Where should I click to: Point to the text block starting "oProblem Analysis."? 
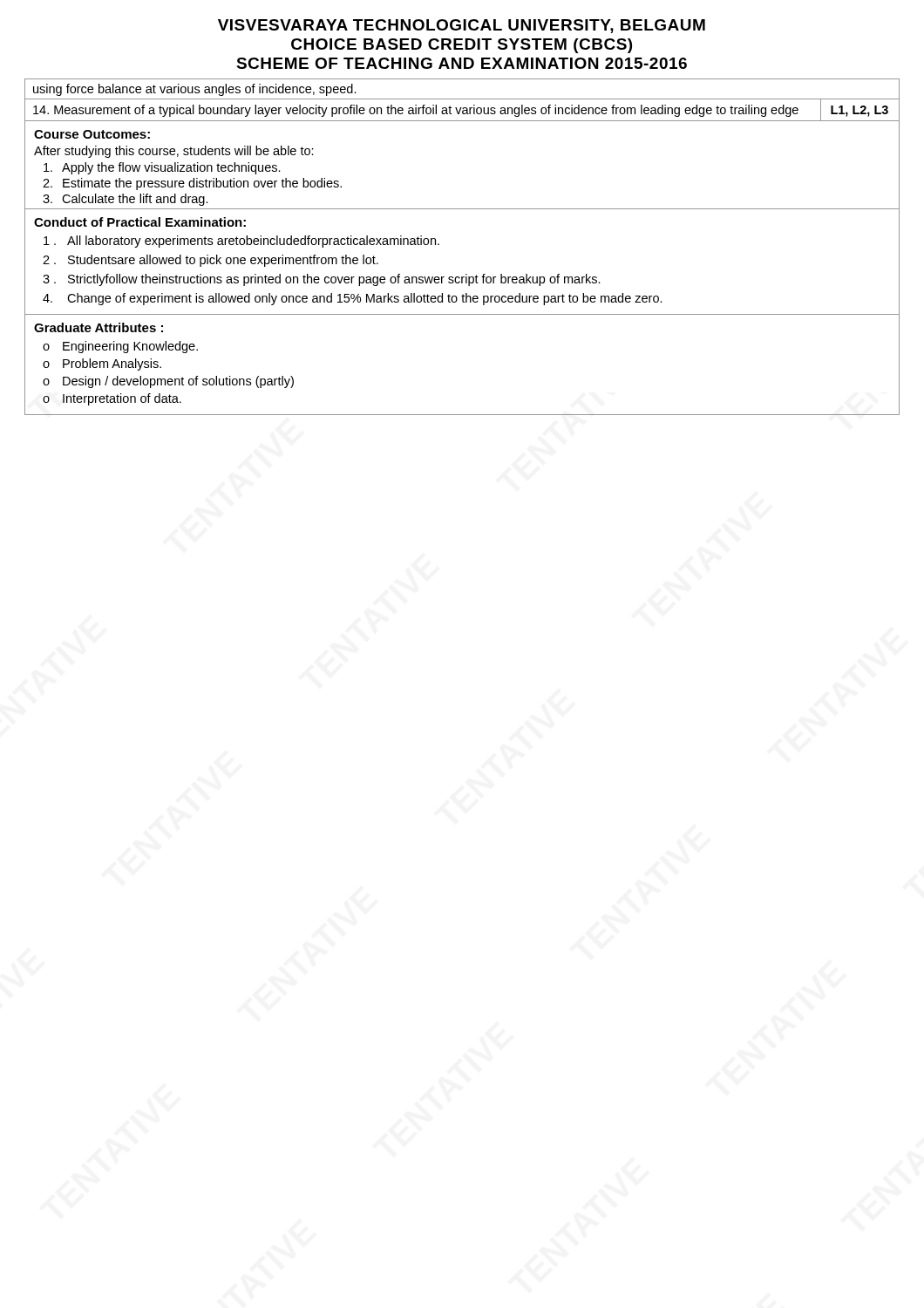click(x=103, y=364)
